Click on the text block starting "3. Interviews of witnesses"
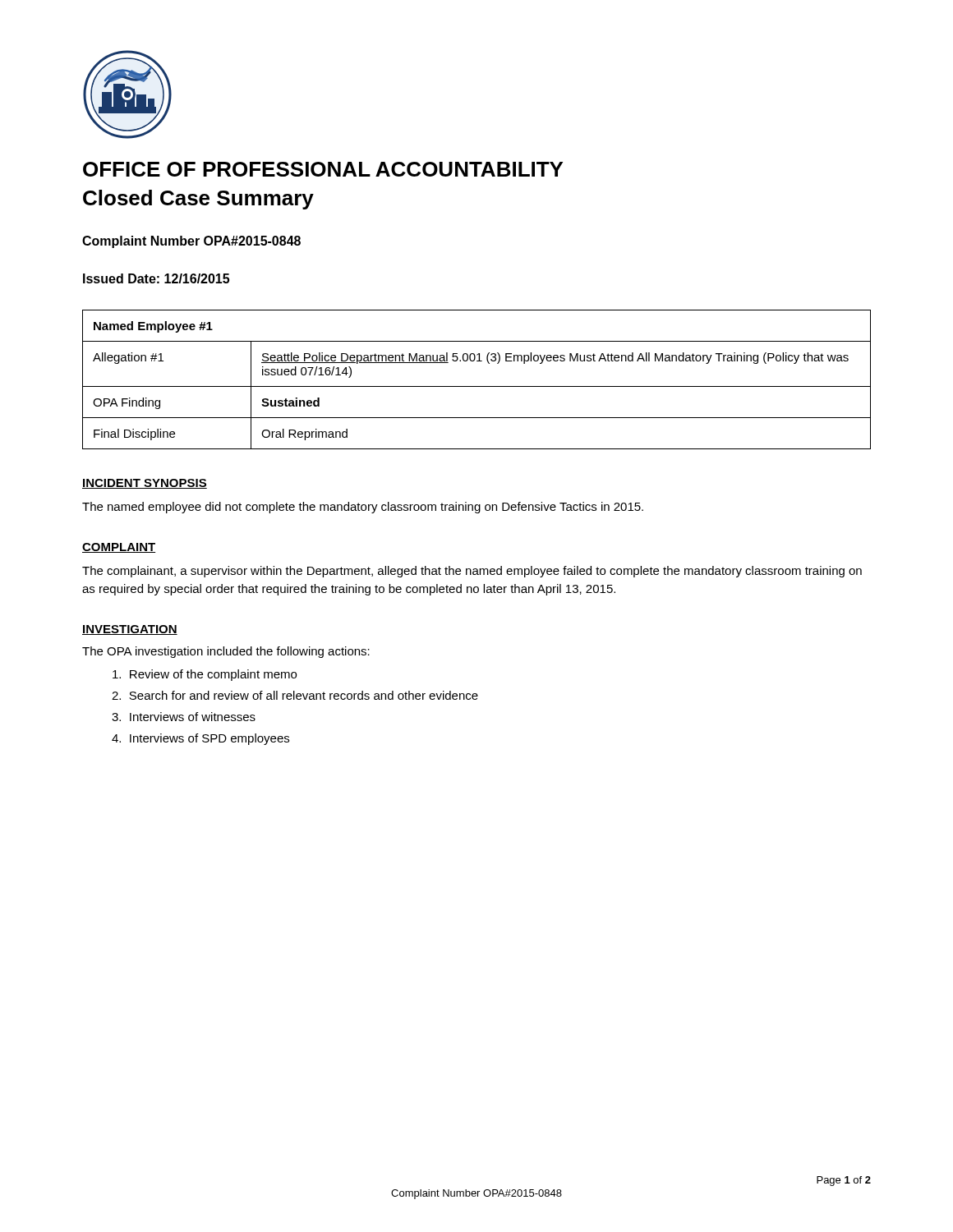 pyautogui.click(x=184, y=716)
